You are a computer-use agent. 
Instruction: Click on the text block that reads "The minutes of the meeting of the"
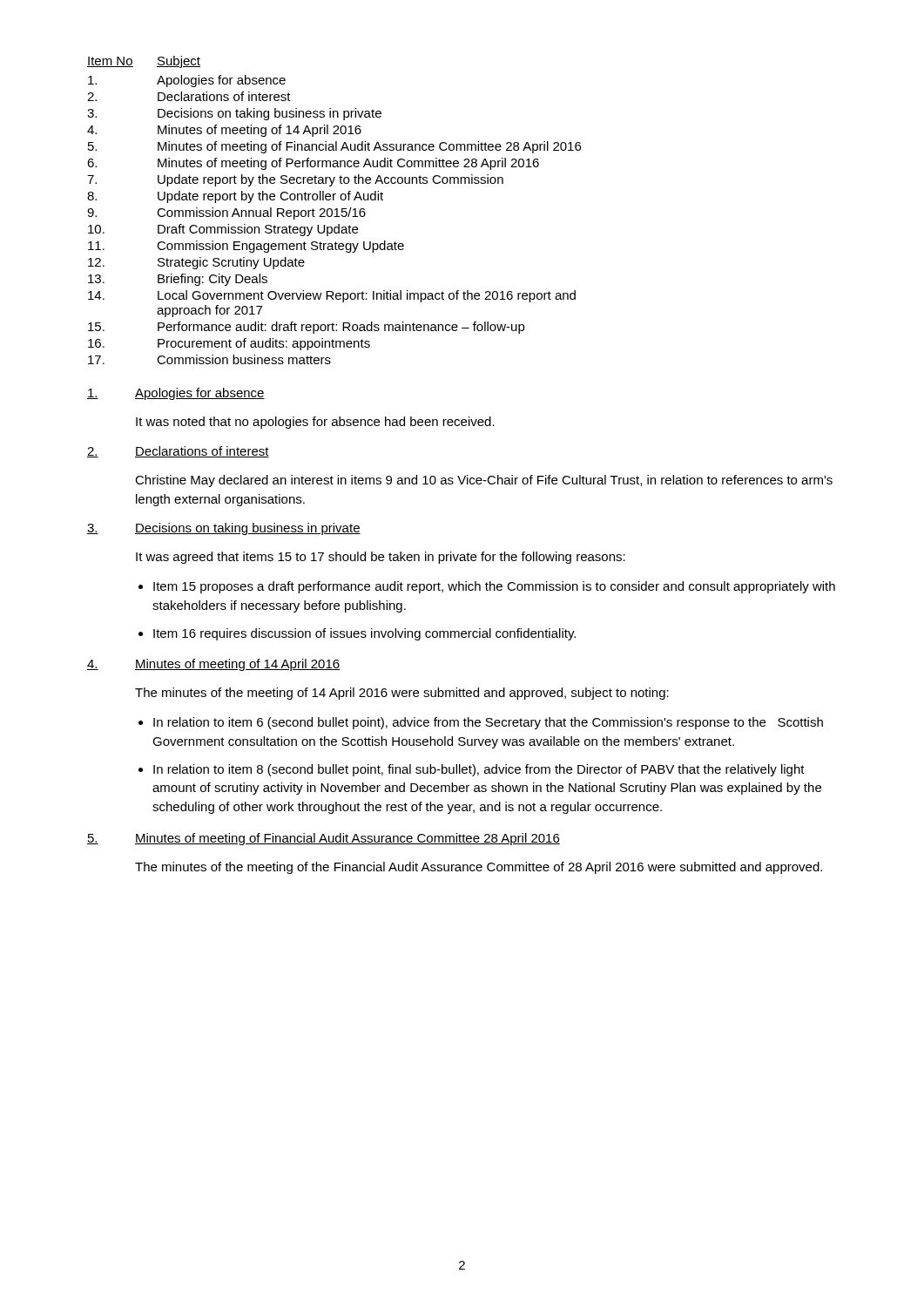[x=479, y=866]
